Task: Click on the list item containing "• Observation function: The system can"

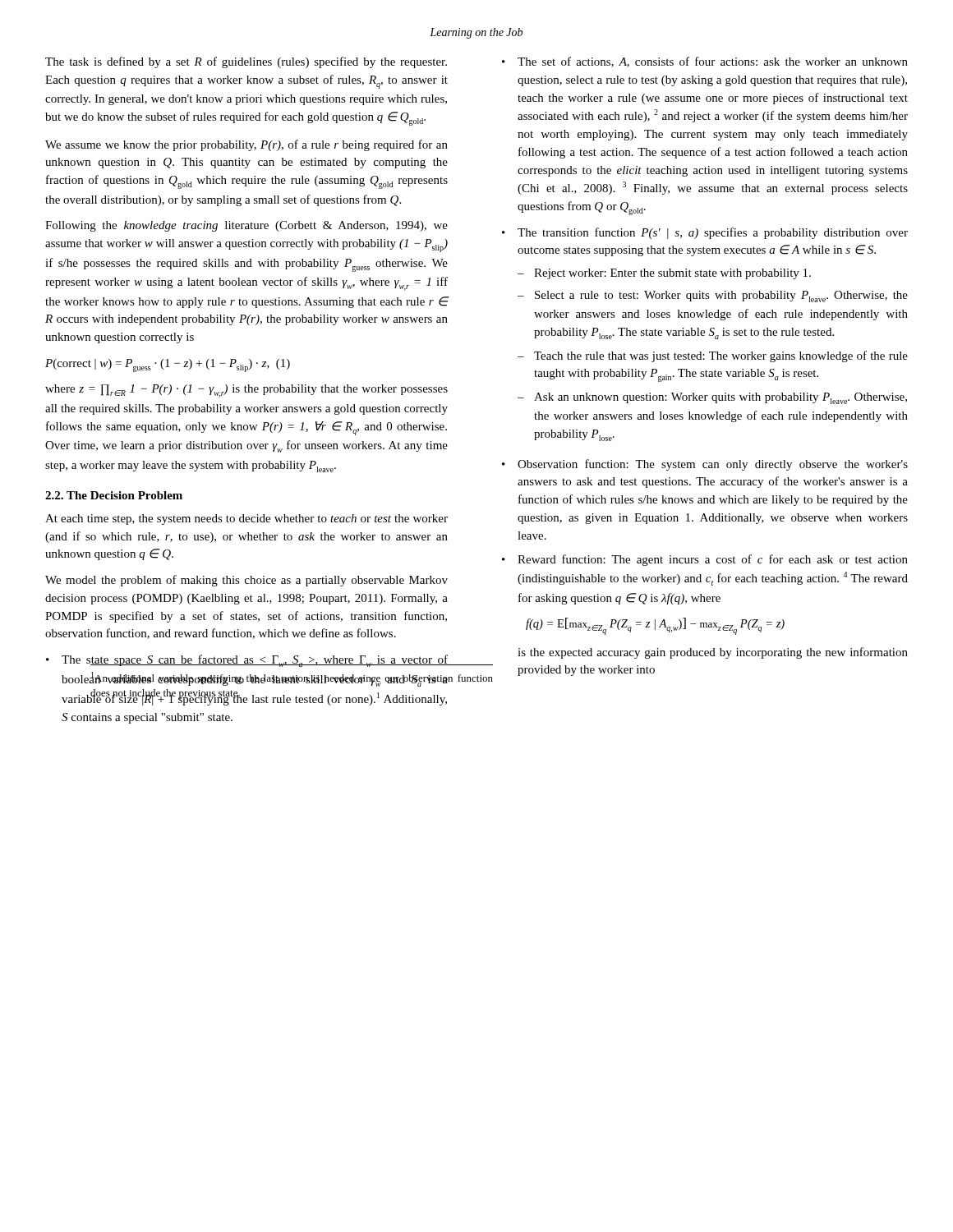Action: click(x=705, y=500)
